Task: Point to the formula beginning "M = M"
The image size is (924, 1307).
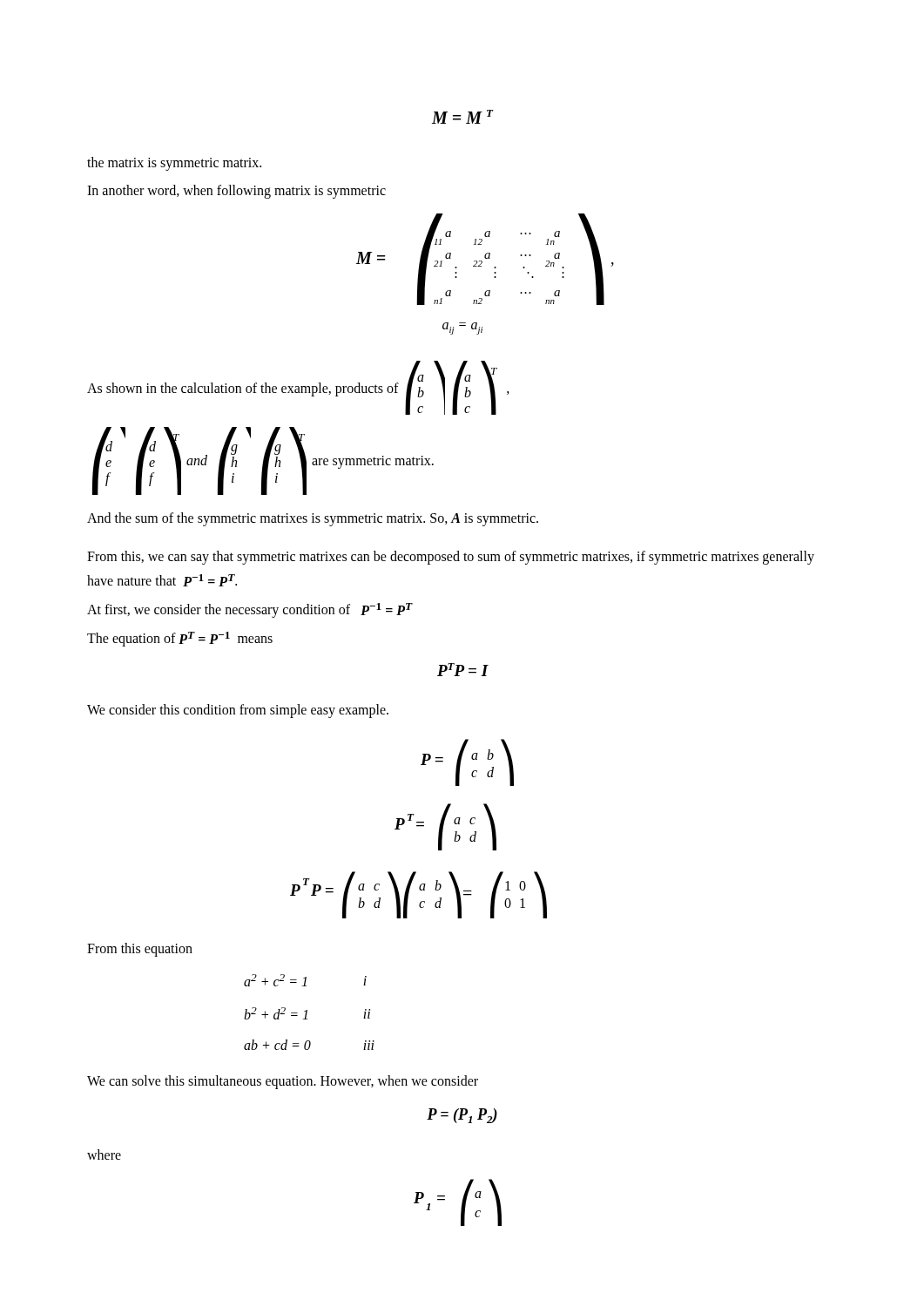Action: (462, 118)
